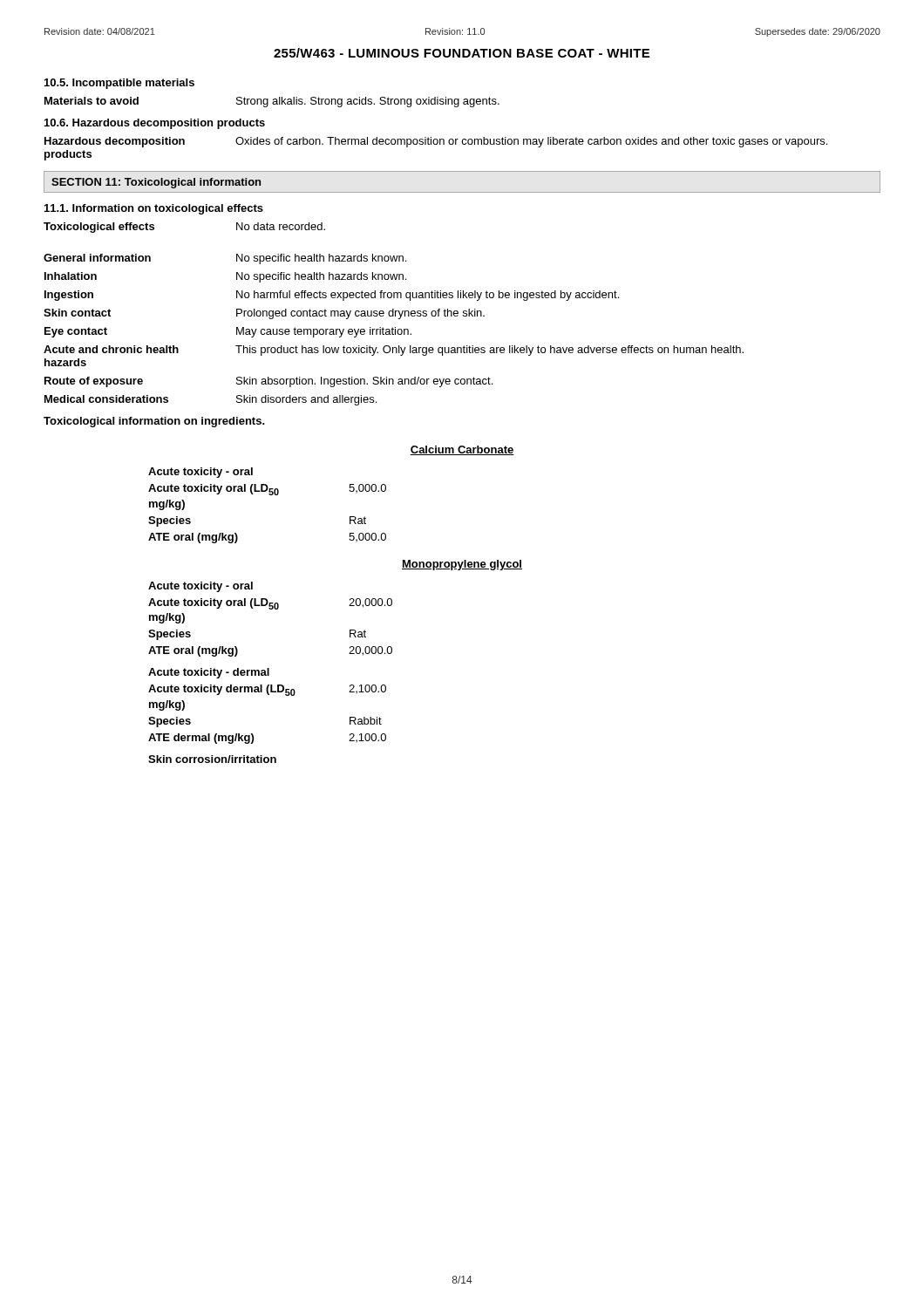
Task: Navigate to the block starting "Inhalation No specific"
Action: [x=71, y=277]
